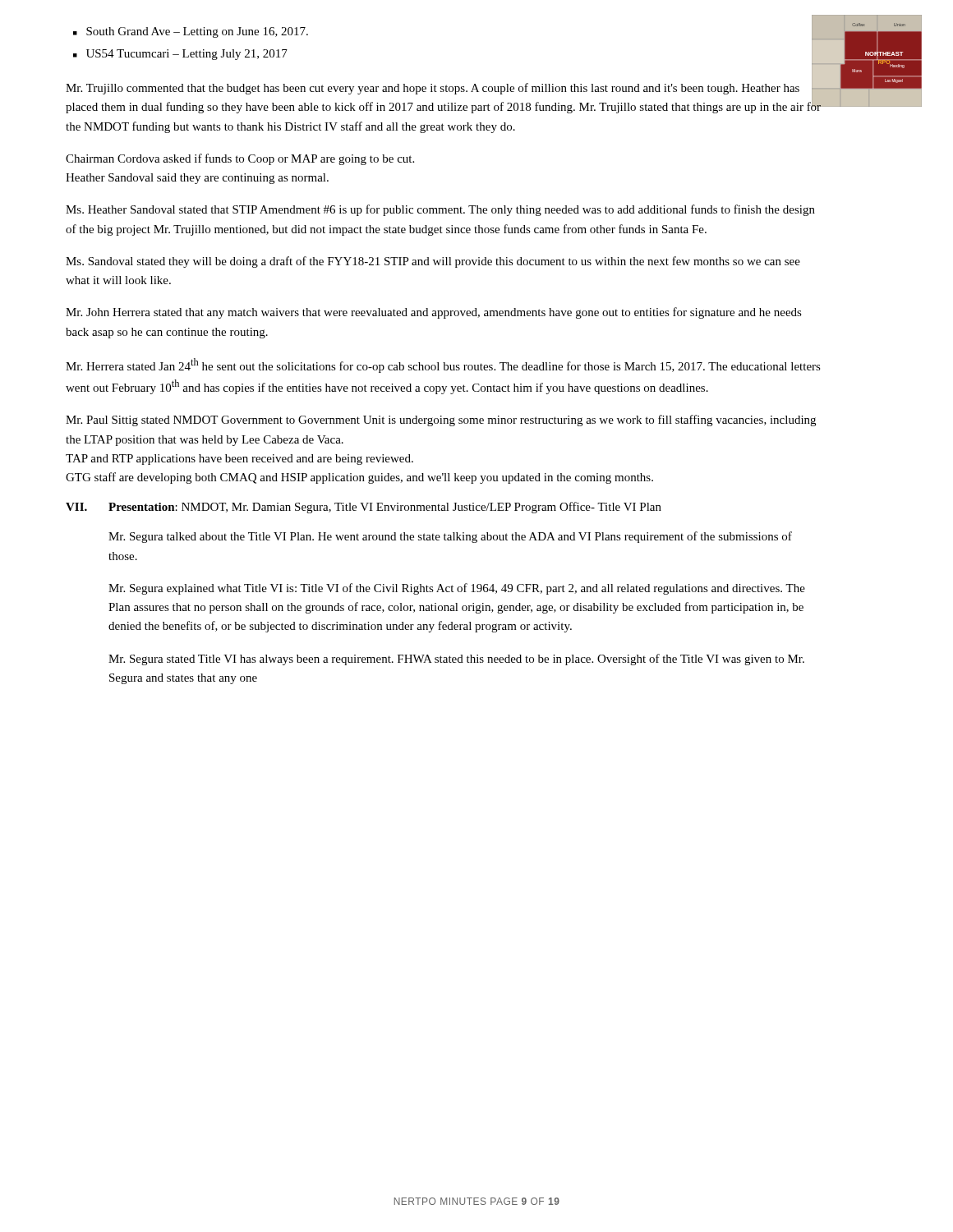953x1232 pixels.
Task: Locate the text block containing "Chairman Cordova asked if funds to Coop or"
Action: coord(240,168)
